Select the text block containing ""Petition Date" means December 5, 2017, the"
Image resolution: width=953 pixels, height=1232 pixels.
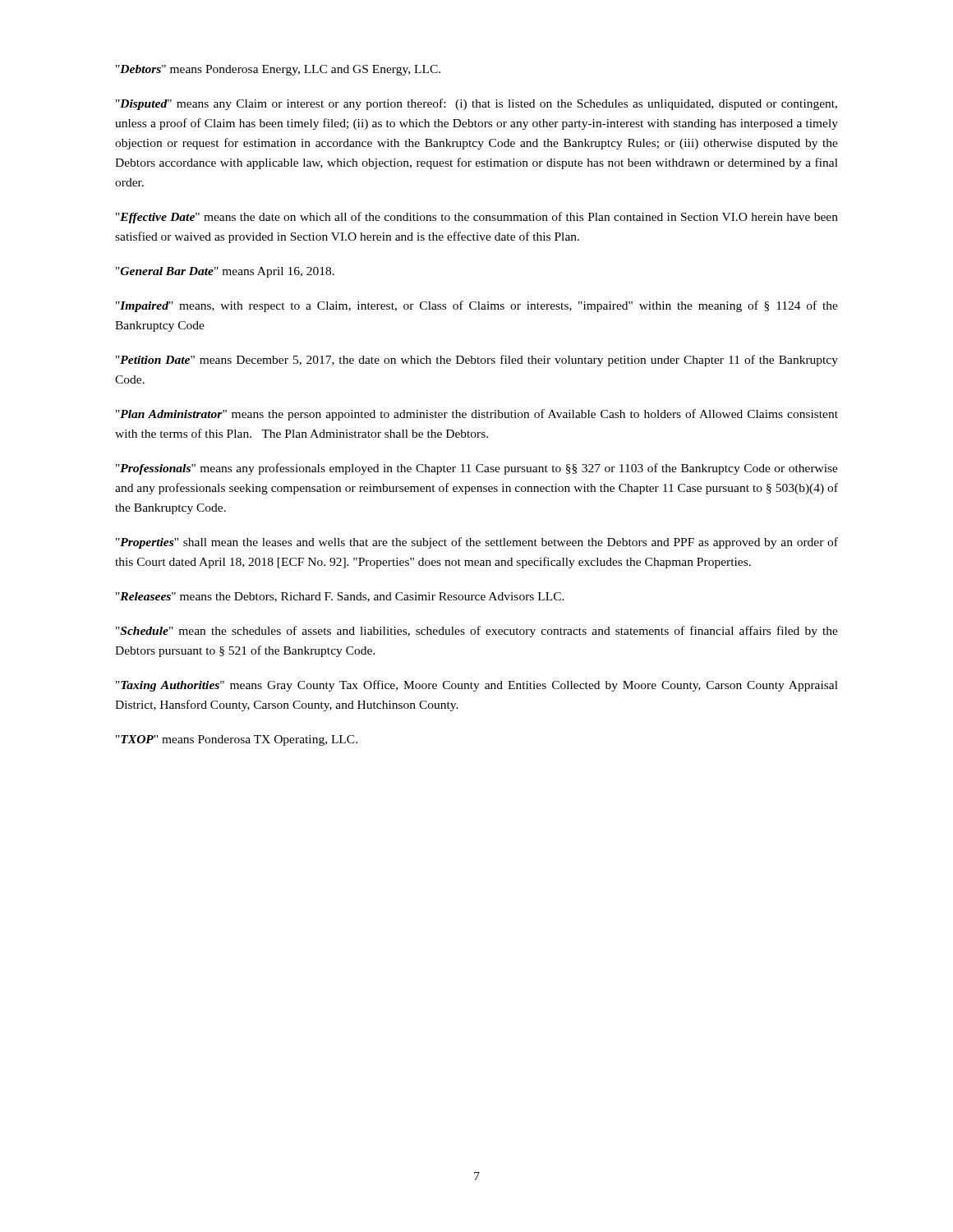(476, 369)
